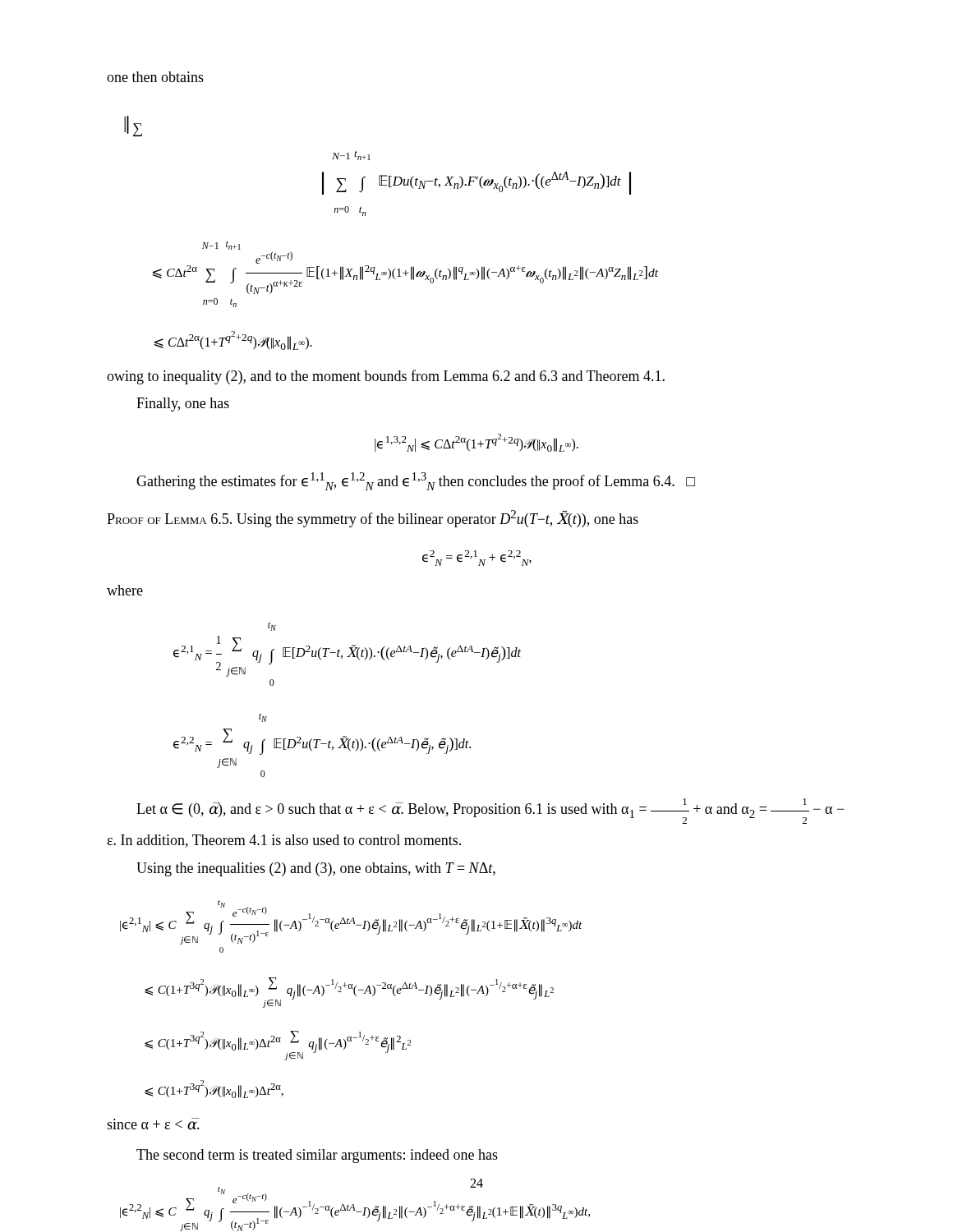953x1232 pixels.
Task: Find the passage starting "Let α ∈ (0, α̅), and"
Action: (x=476, y=821)
